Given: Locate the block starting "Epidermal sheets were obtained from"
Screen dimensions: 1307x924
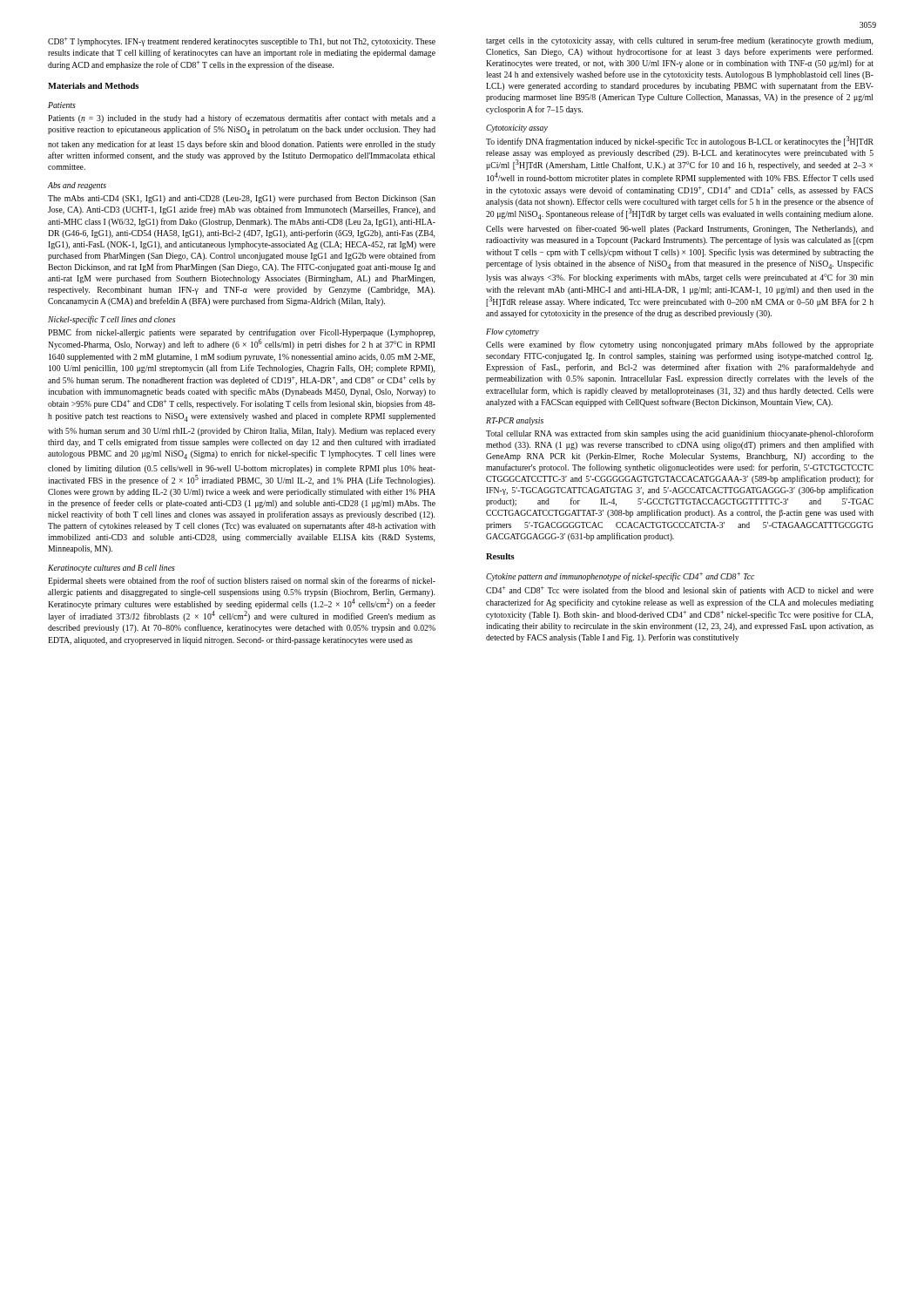Looking at the screenshot, I should tap(242, 610).
